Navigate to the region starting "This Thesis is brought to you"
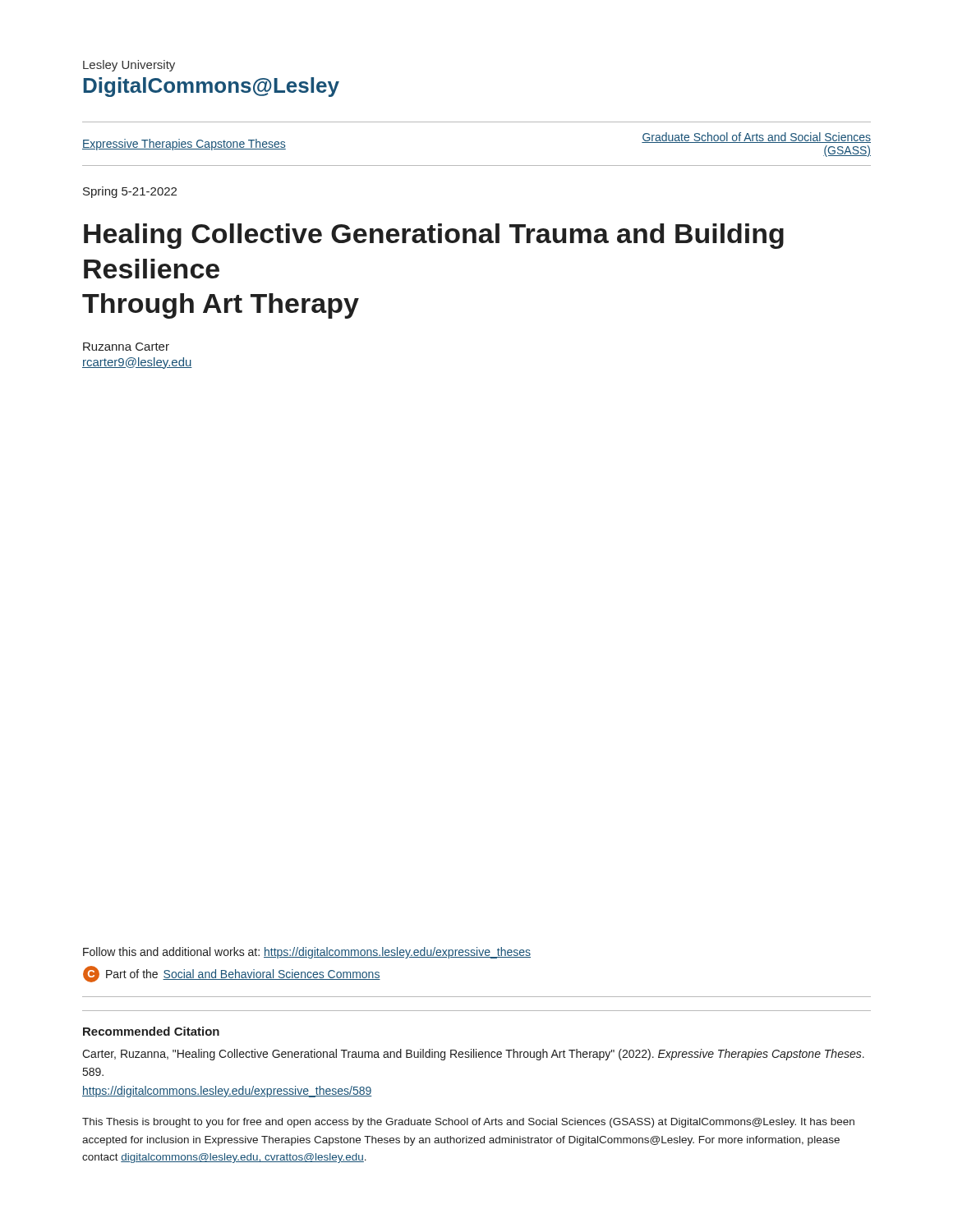This screenshot has width=953, height=1232. click(x=469, y=1139)
